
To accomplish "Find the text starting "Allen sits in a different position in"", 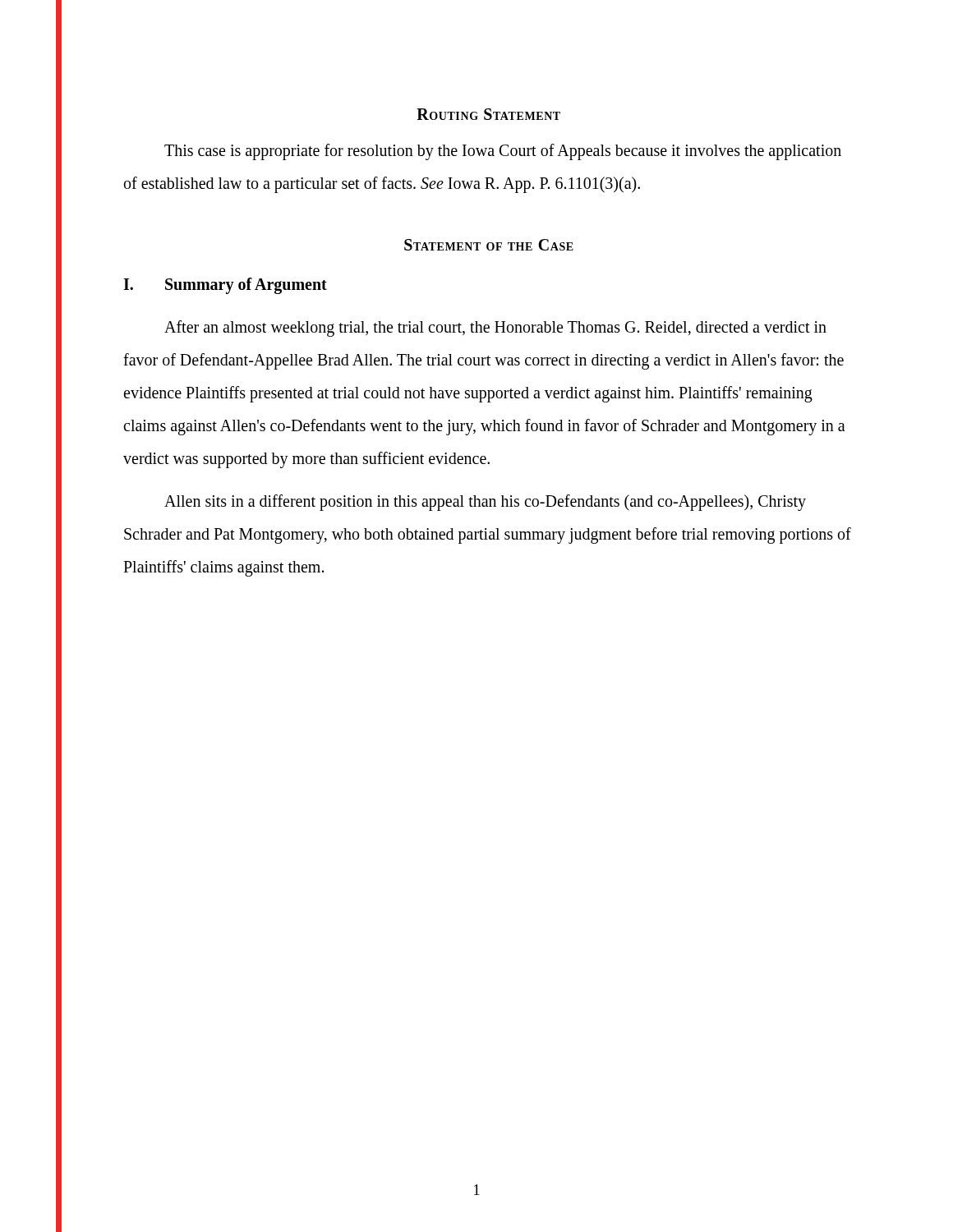I will [x=487, y=534].
